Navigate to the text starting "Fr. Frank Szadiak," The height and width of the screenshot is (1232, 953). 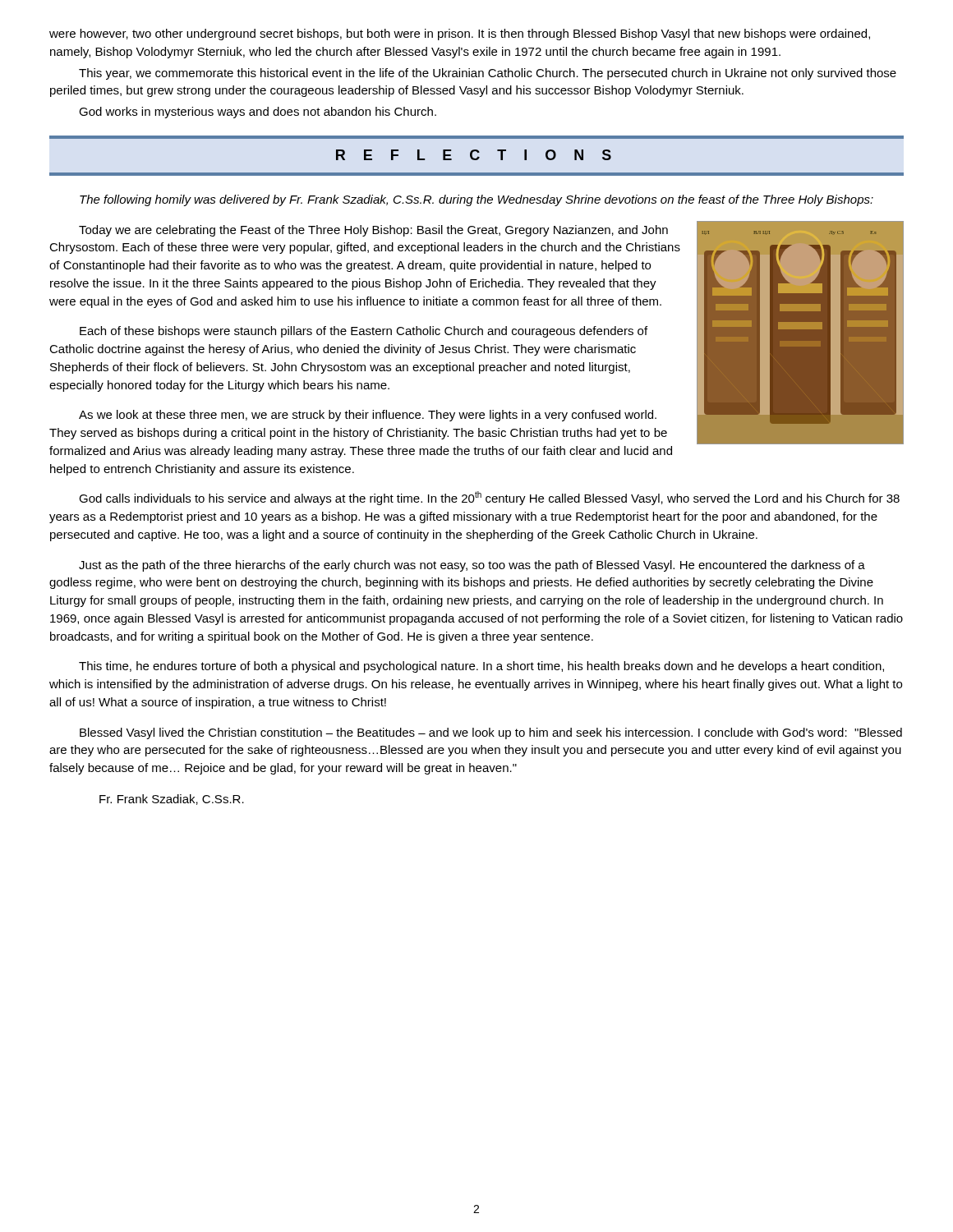coord(171,799)
